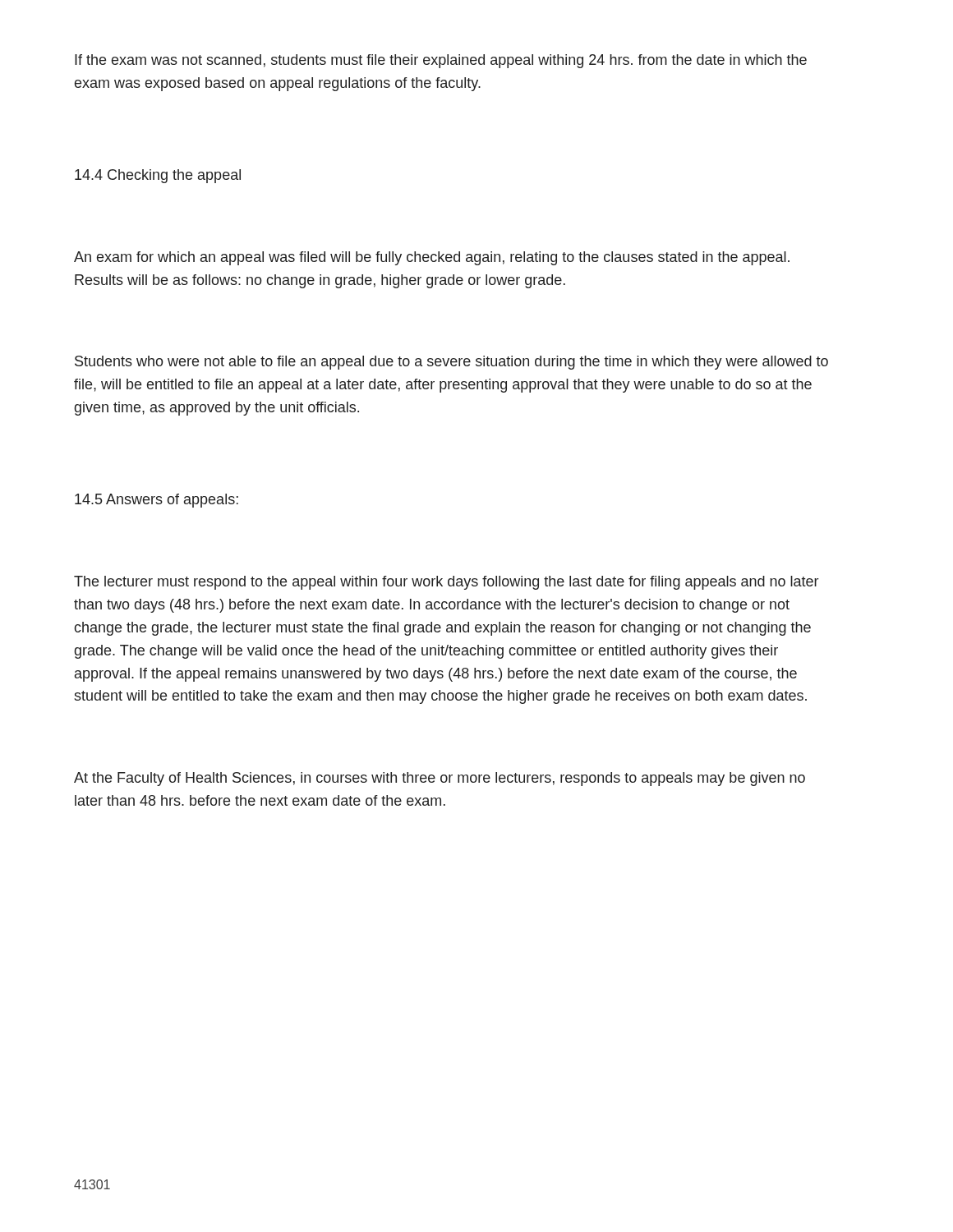Find the element starting "An exam for which an appeal was filed"
This screenshot has width=953, height=1232.
(432, 268)
